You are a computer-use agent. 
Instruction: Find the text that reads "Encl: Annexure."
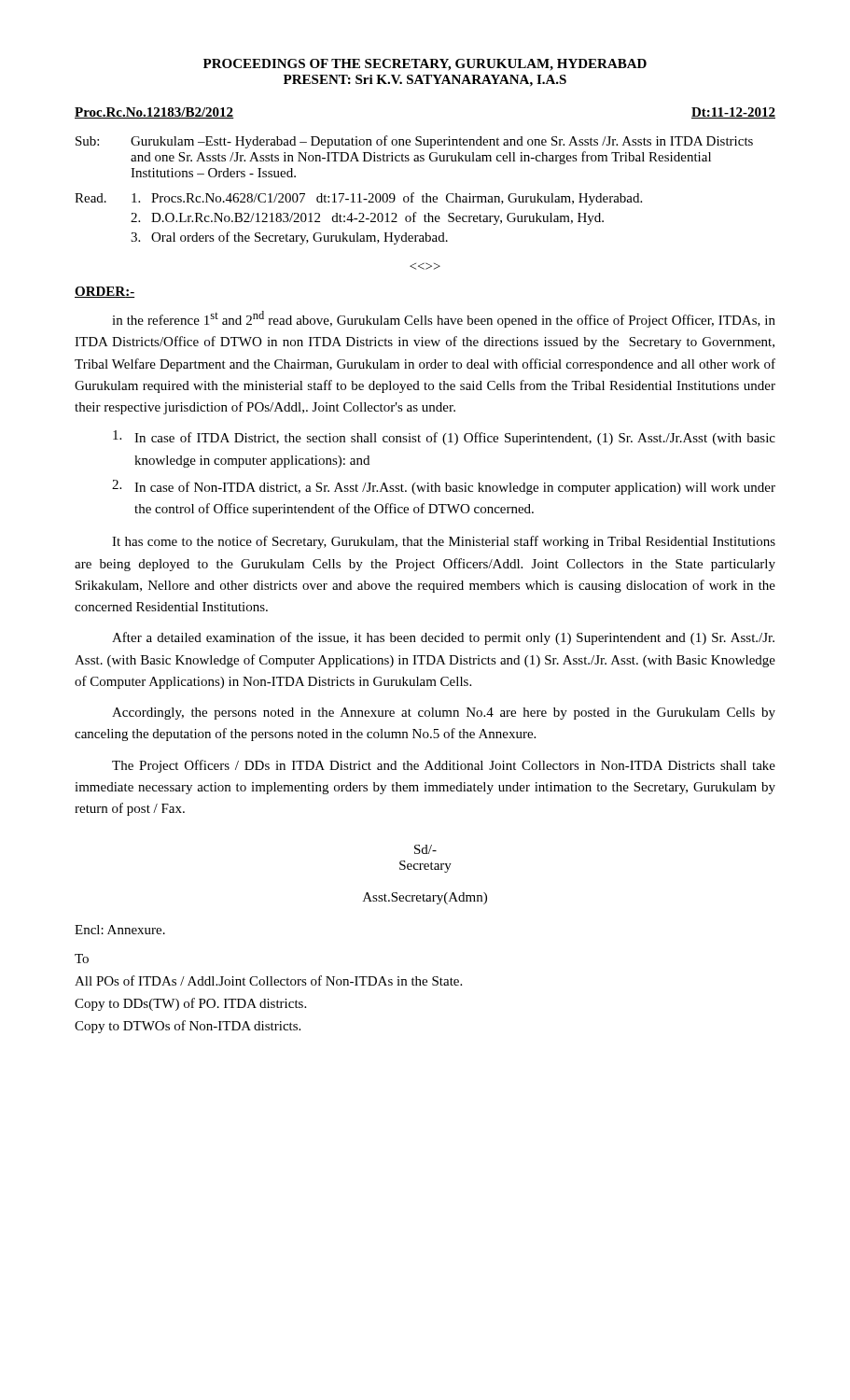(120, 930)
